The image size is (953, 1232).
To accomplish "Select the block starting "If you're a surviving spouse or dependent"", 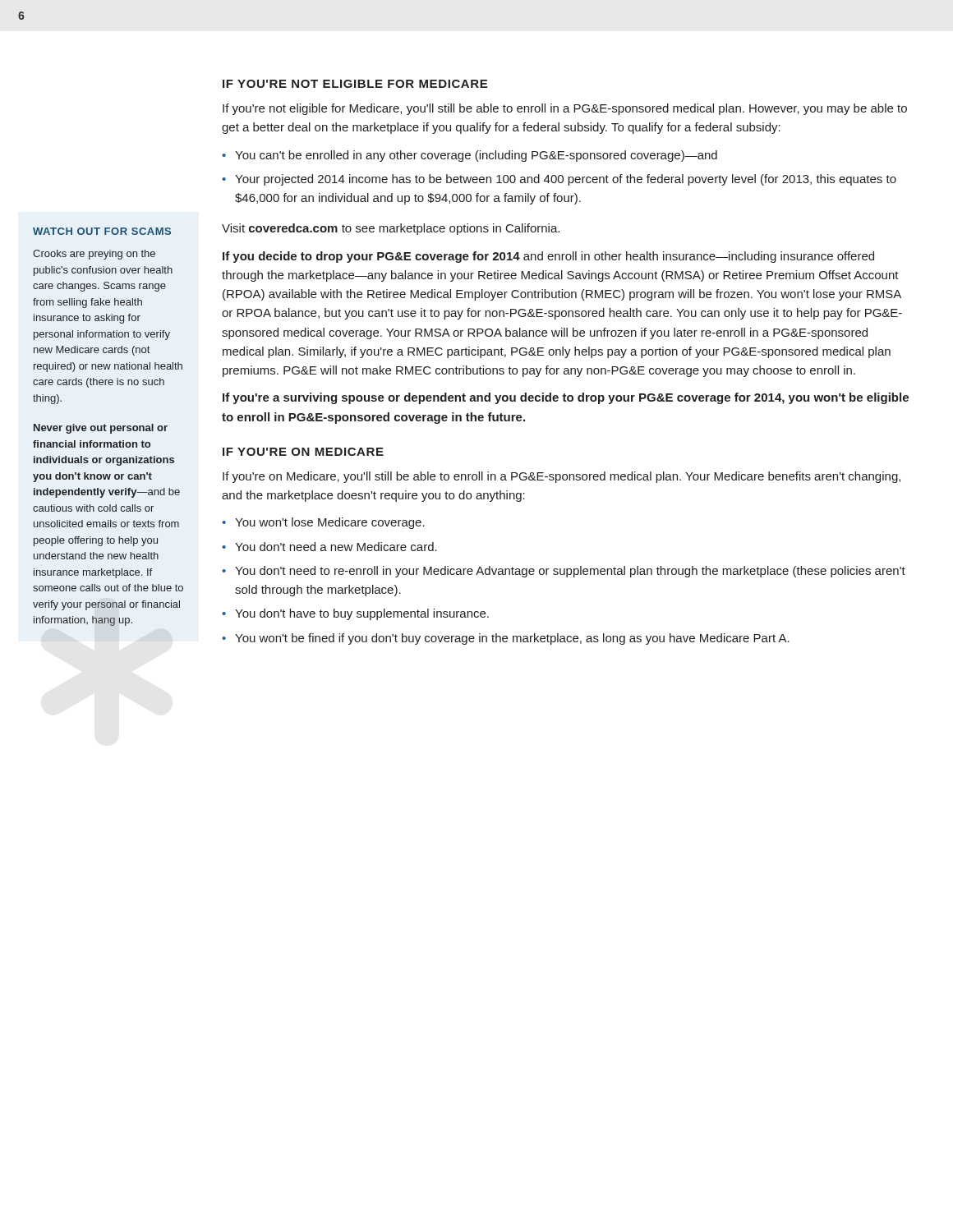I will pos(565,407).
